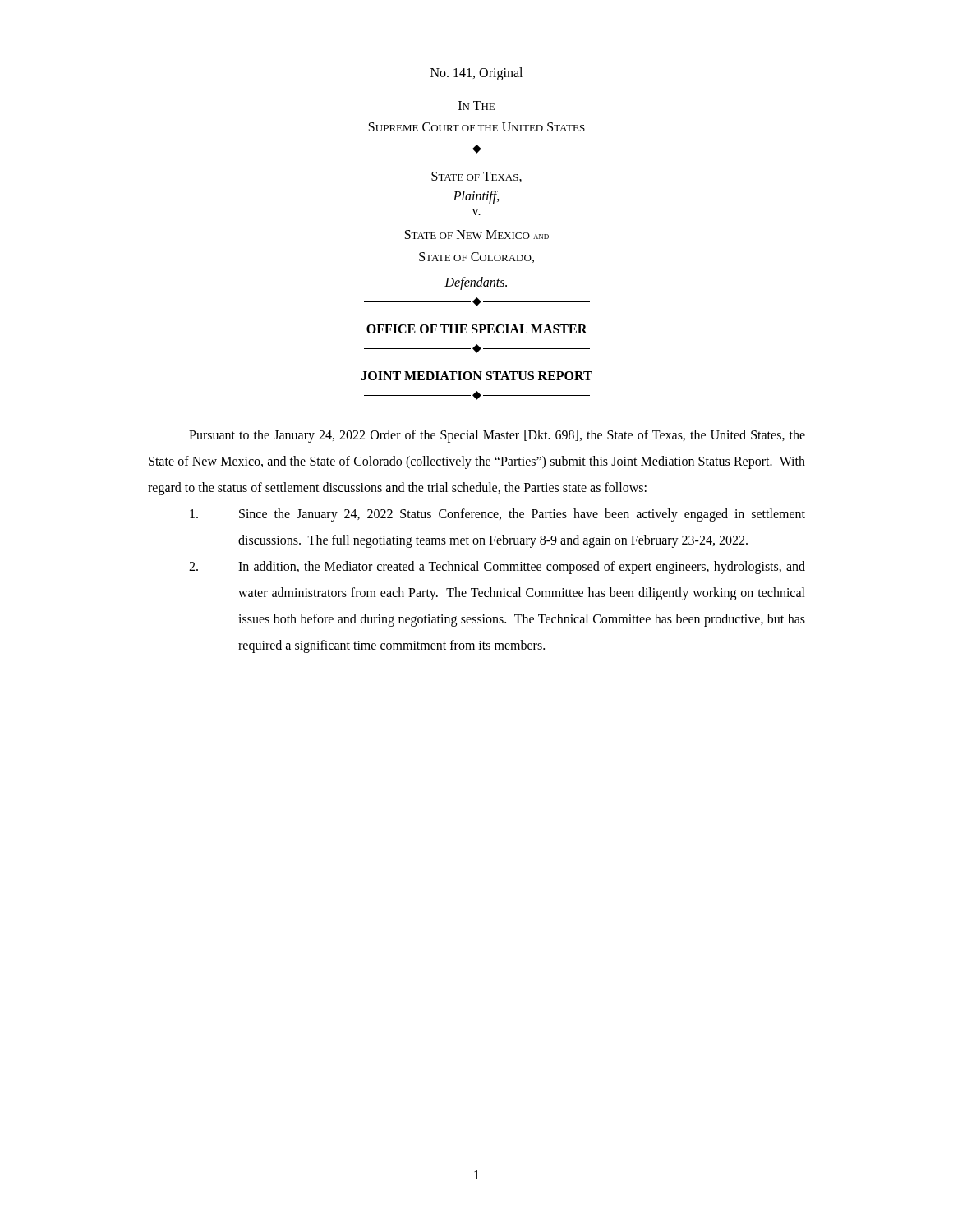Find the text starting "OFFICE OF THE SPECIAL MASTER"
This screenshot has height=1232, width=953.
point(476,329)
